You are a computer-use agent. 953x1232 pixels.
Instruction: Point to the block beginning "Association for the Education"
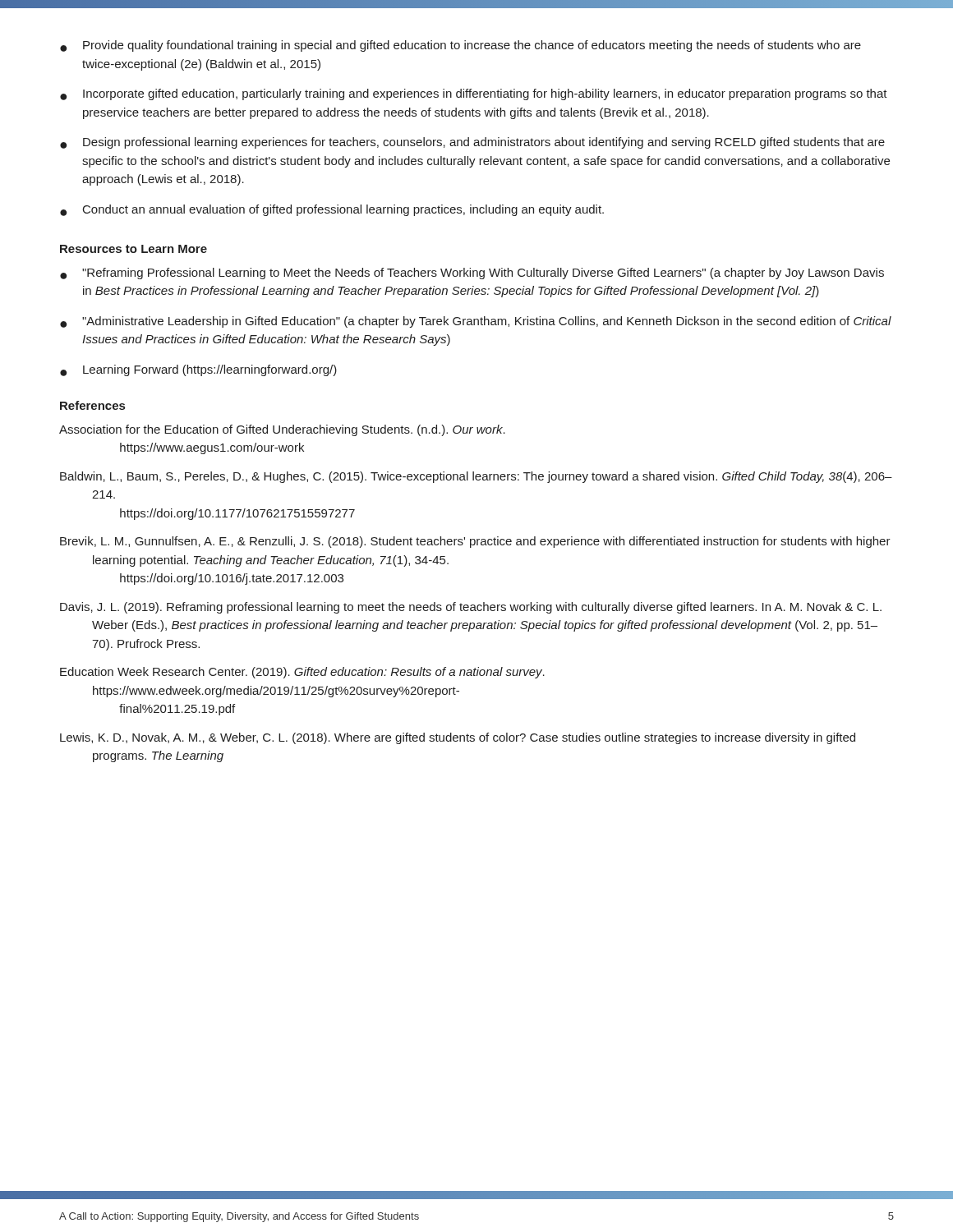[282, 438]
